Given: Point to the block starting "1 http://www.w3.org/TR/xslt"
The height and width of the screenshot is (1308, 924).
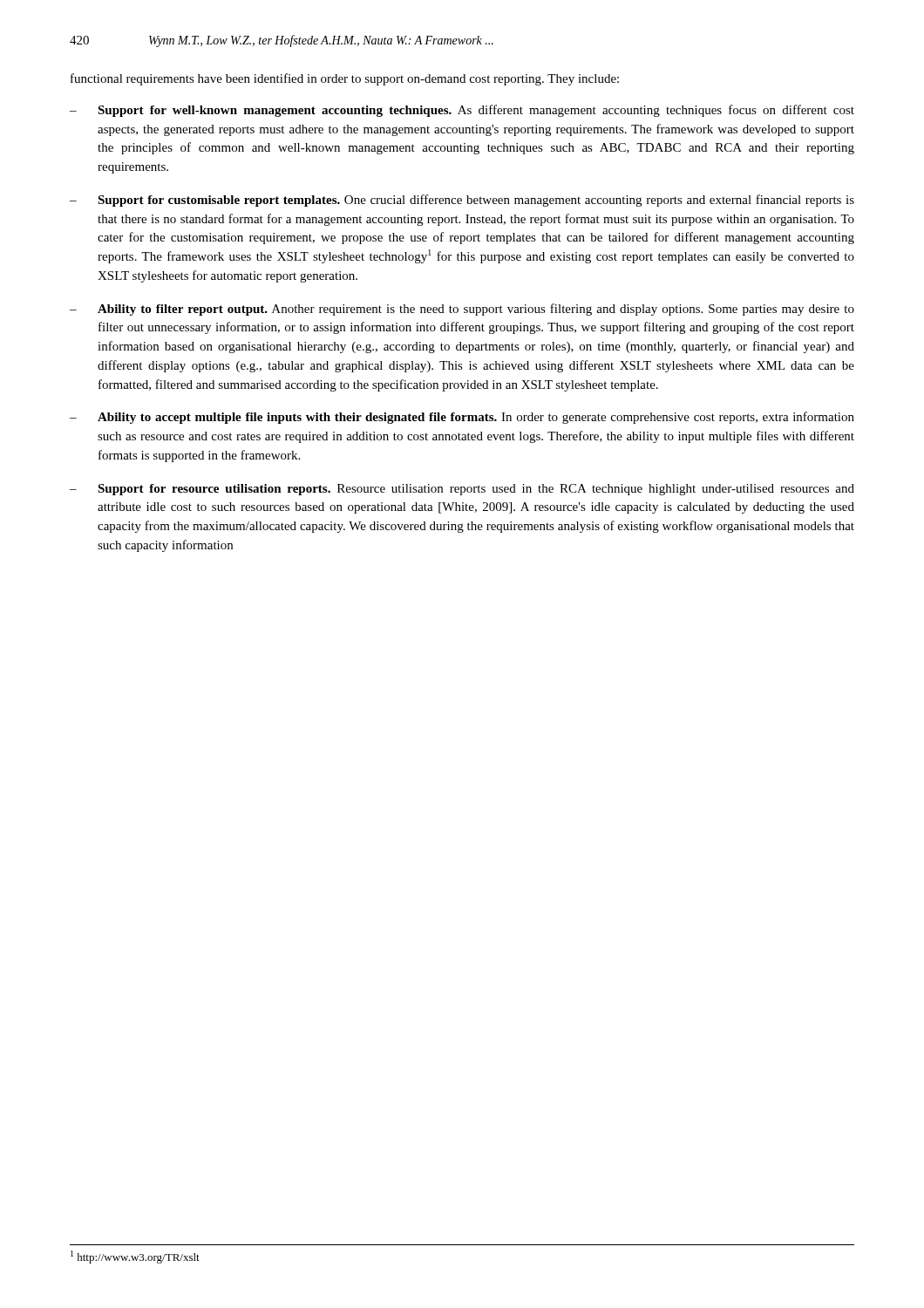Looking at the screenshot, I should pyautogui.click(x=135, y=1256).
